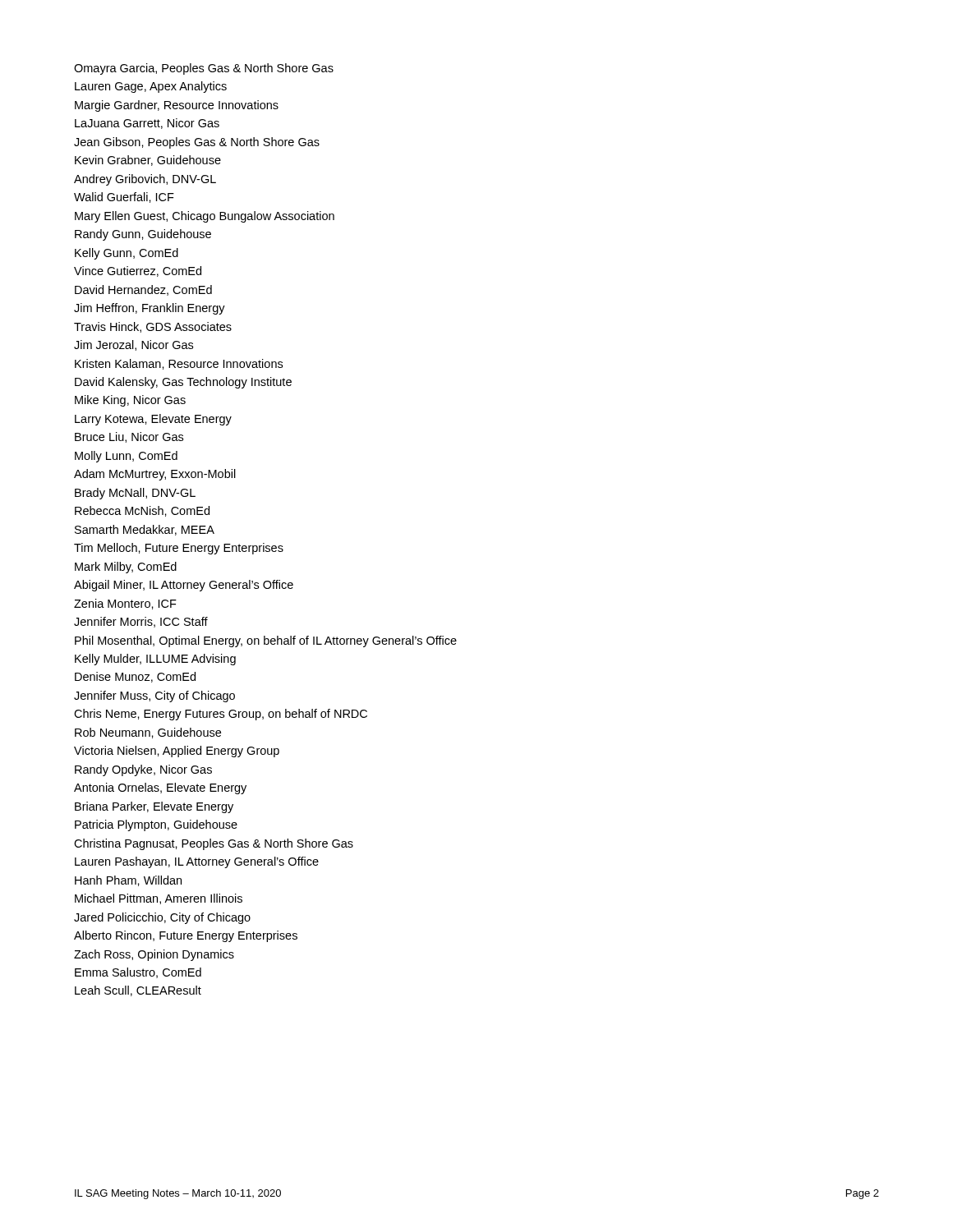Select the list item that says "Jim Jerozal, Nicor Gas"

(x=134, y=345)
